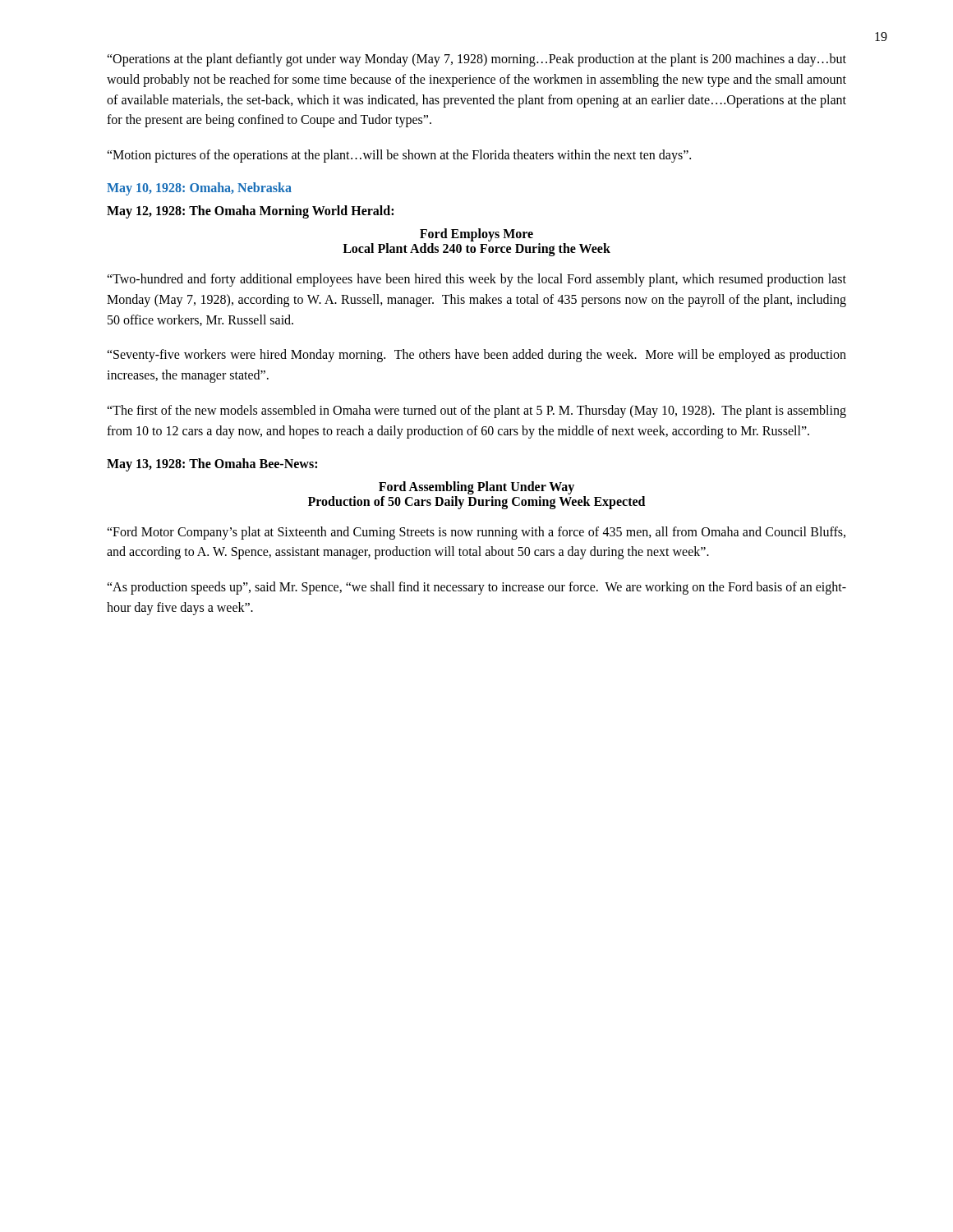Point to the block beginning "“The first of the new models"

click(476, 420)
